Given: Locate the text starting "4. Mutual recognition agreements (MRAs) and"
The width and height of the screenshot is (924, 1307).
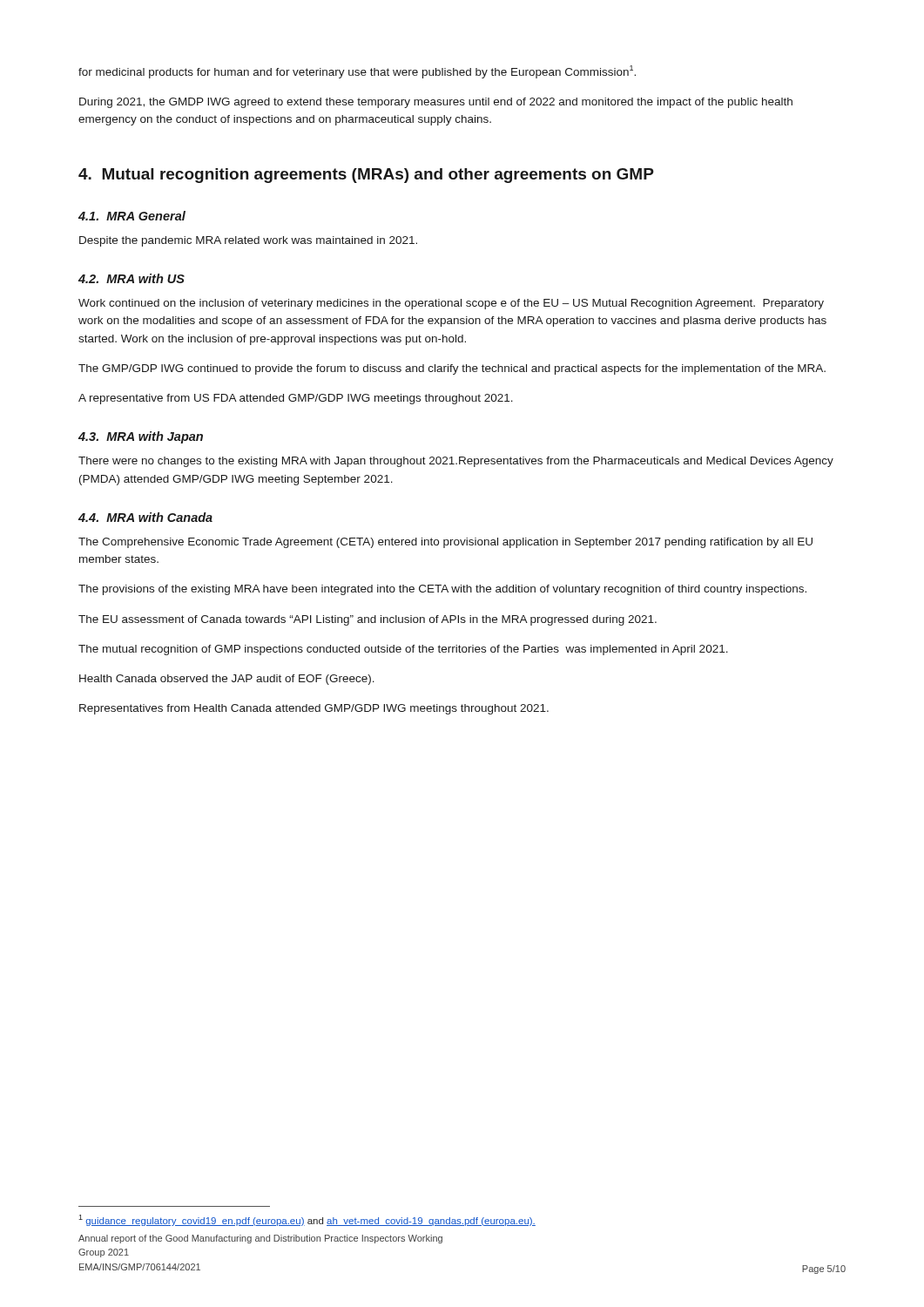Looking at the screenshot, I should pyautogui.click(x=366, y=174).
